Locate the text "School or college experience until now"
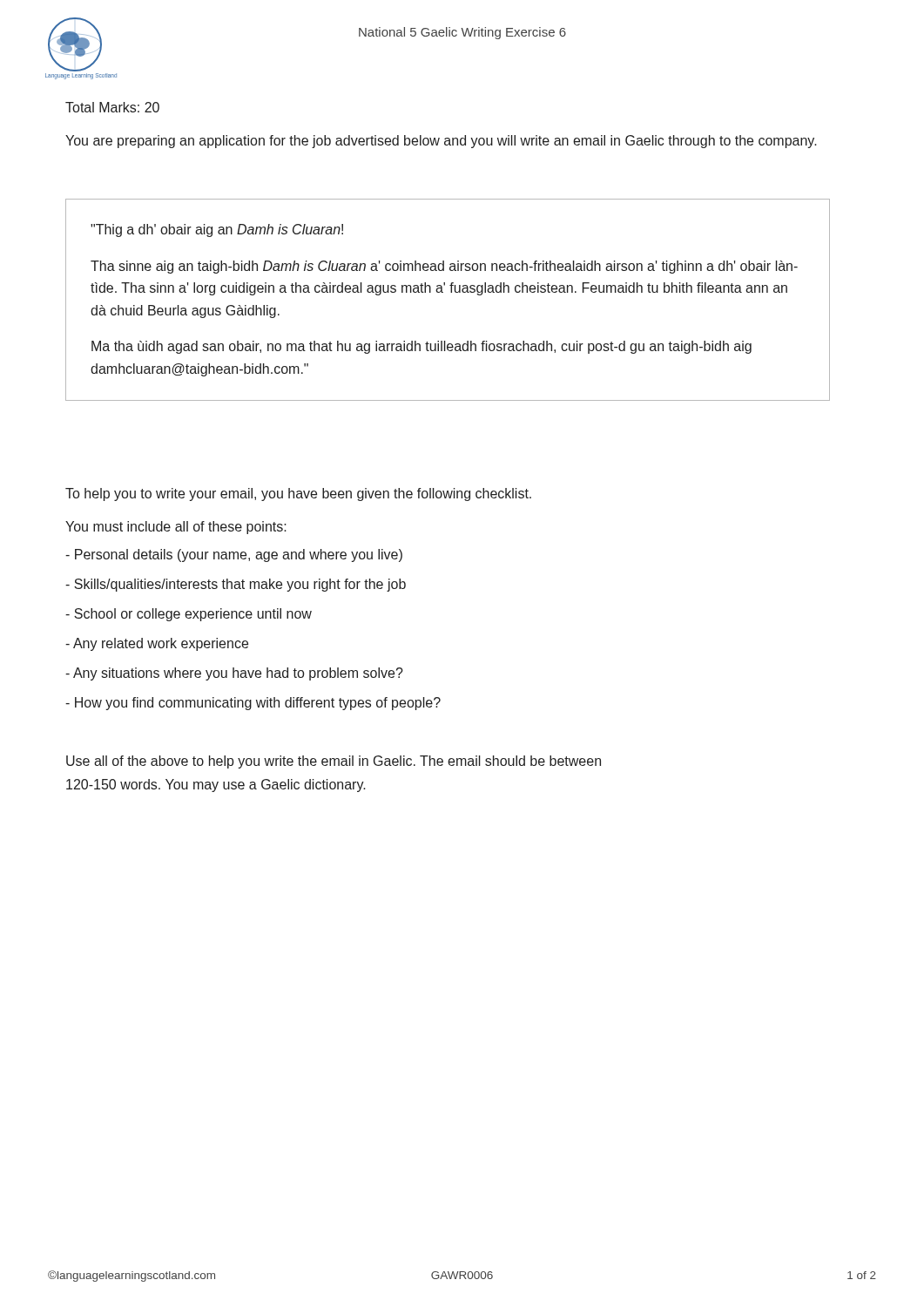Image resolution: width=924 pixels, height=1307 pixels. tap(188, 614)
